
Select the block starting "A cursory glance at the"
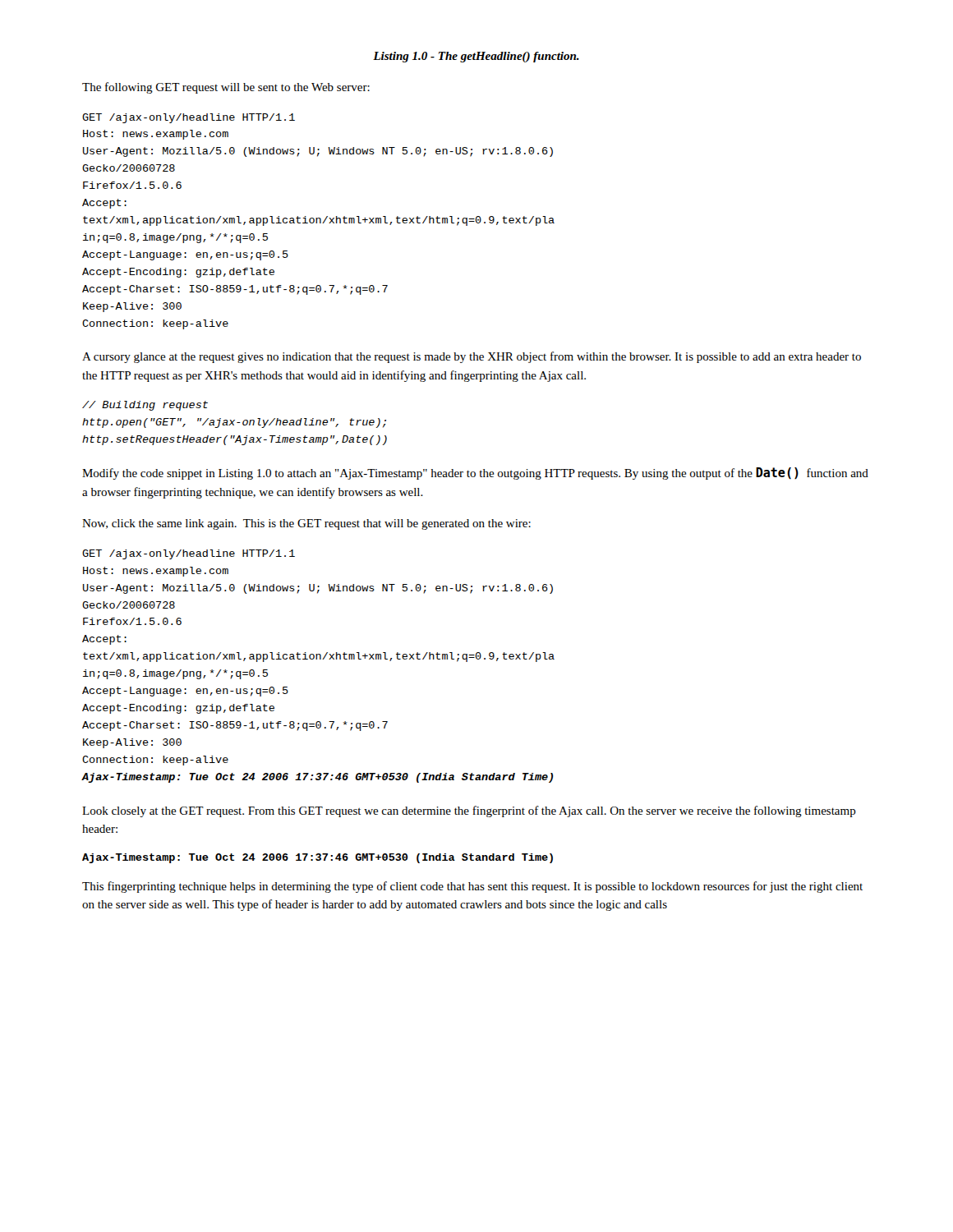pos(476,366)
